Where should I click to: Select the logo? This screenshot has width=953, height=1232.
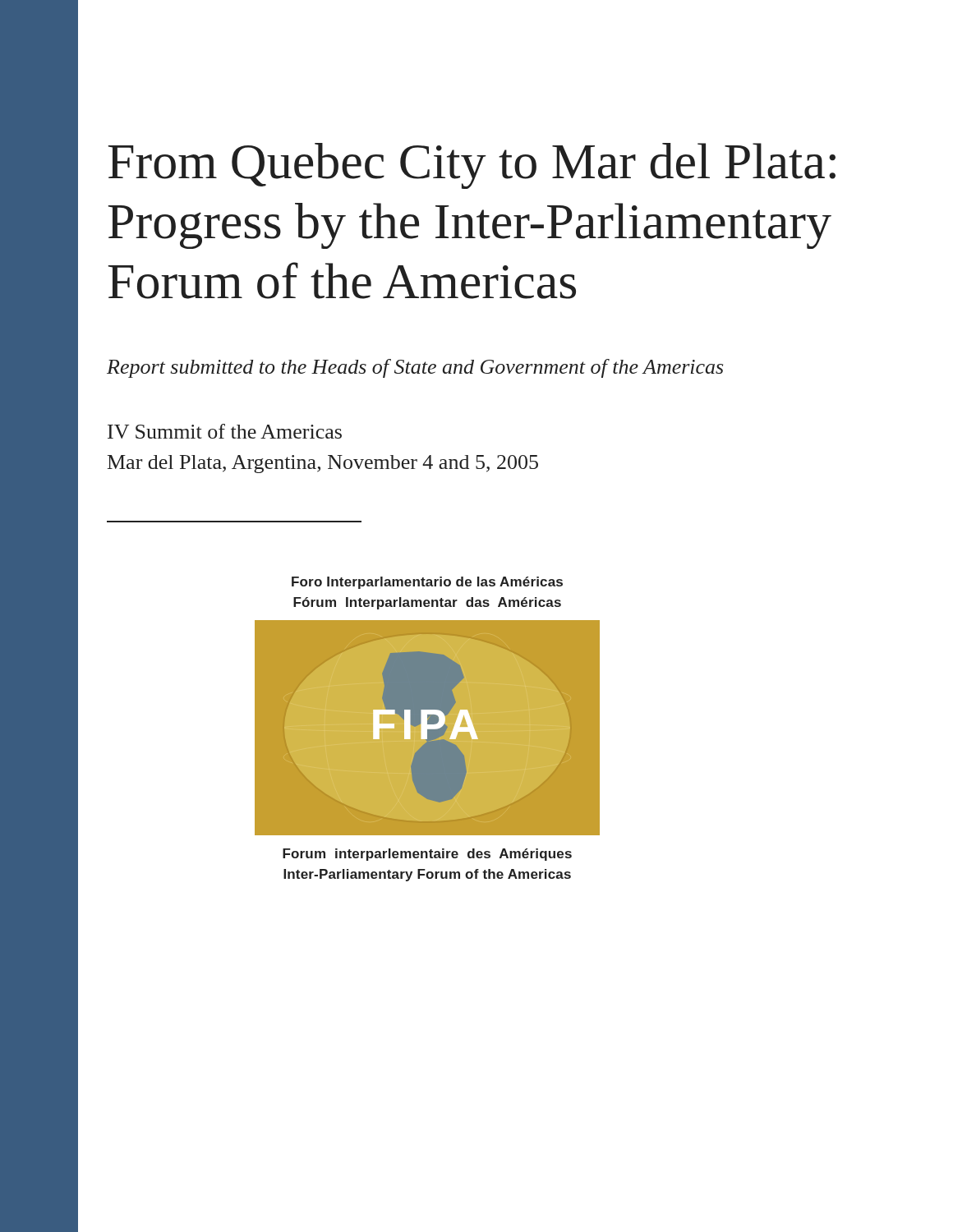tap(427, 728)
